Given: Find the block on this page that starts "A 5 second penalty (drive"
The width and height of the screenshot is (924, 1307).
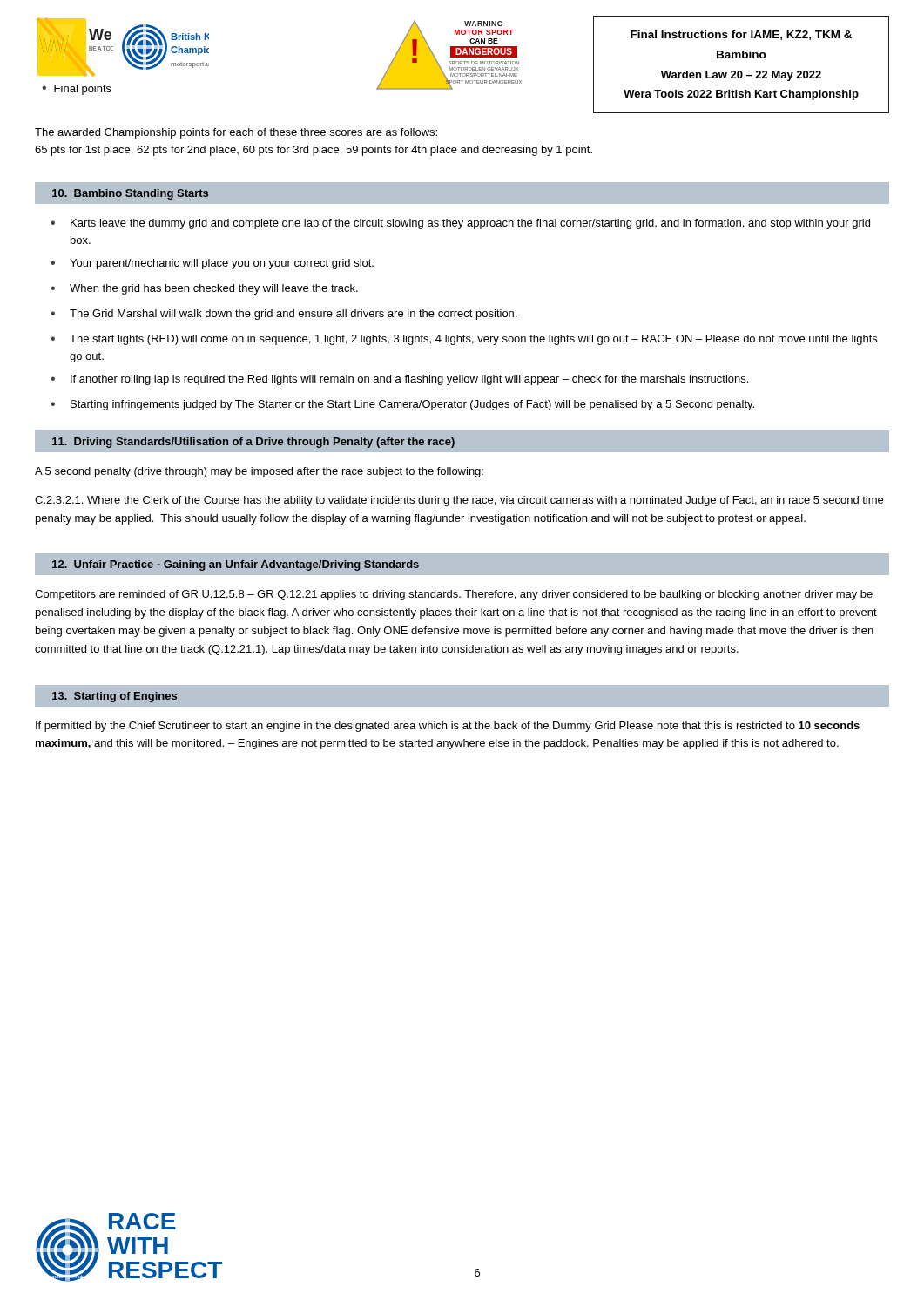Looking at the screenshot, I should pos(260,471).
